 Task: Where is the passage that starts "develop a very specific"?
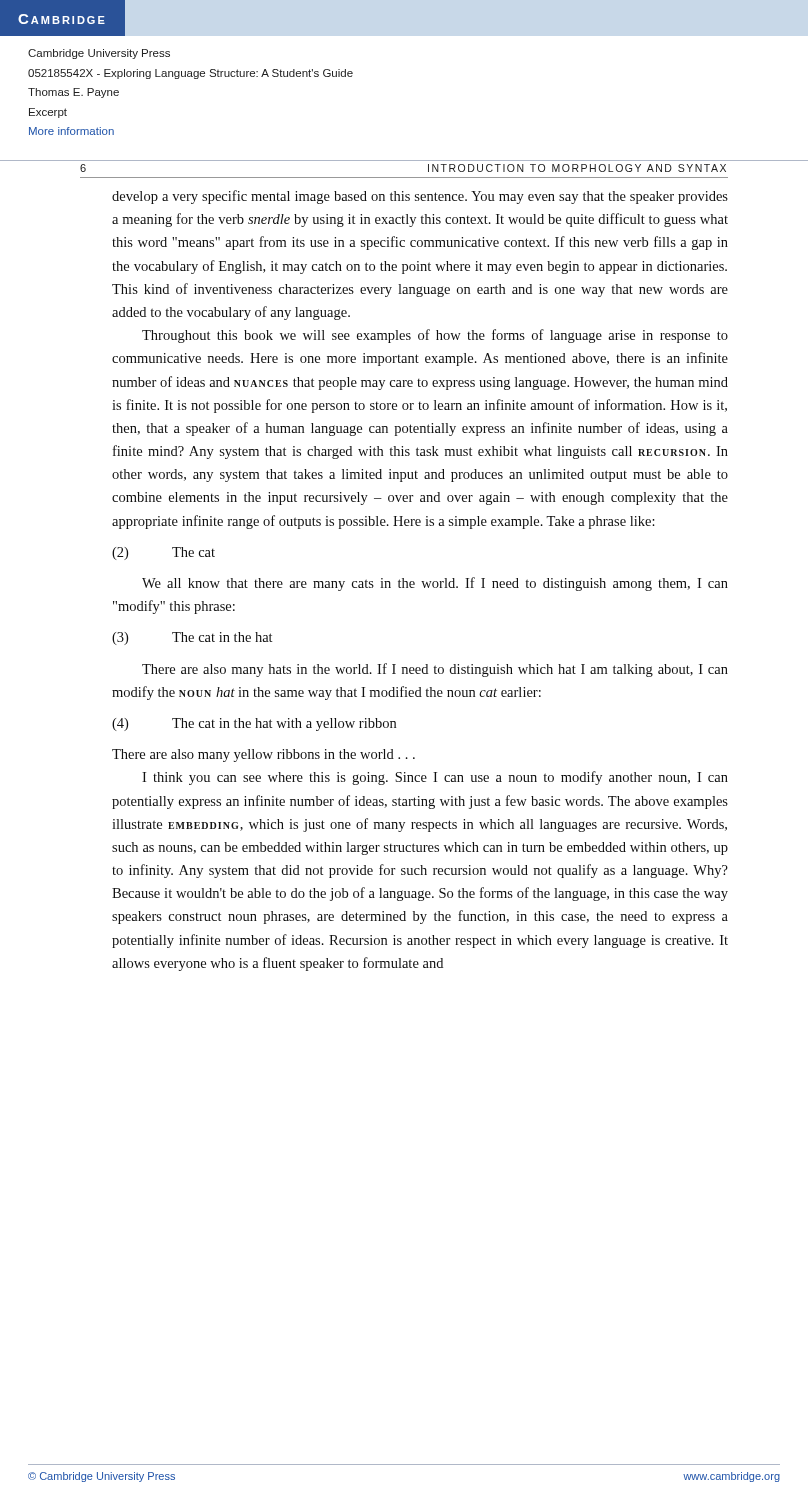pos(420,255)
